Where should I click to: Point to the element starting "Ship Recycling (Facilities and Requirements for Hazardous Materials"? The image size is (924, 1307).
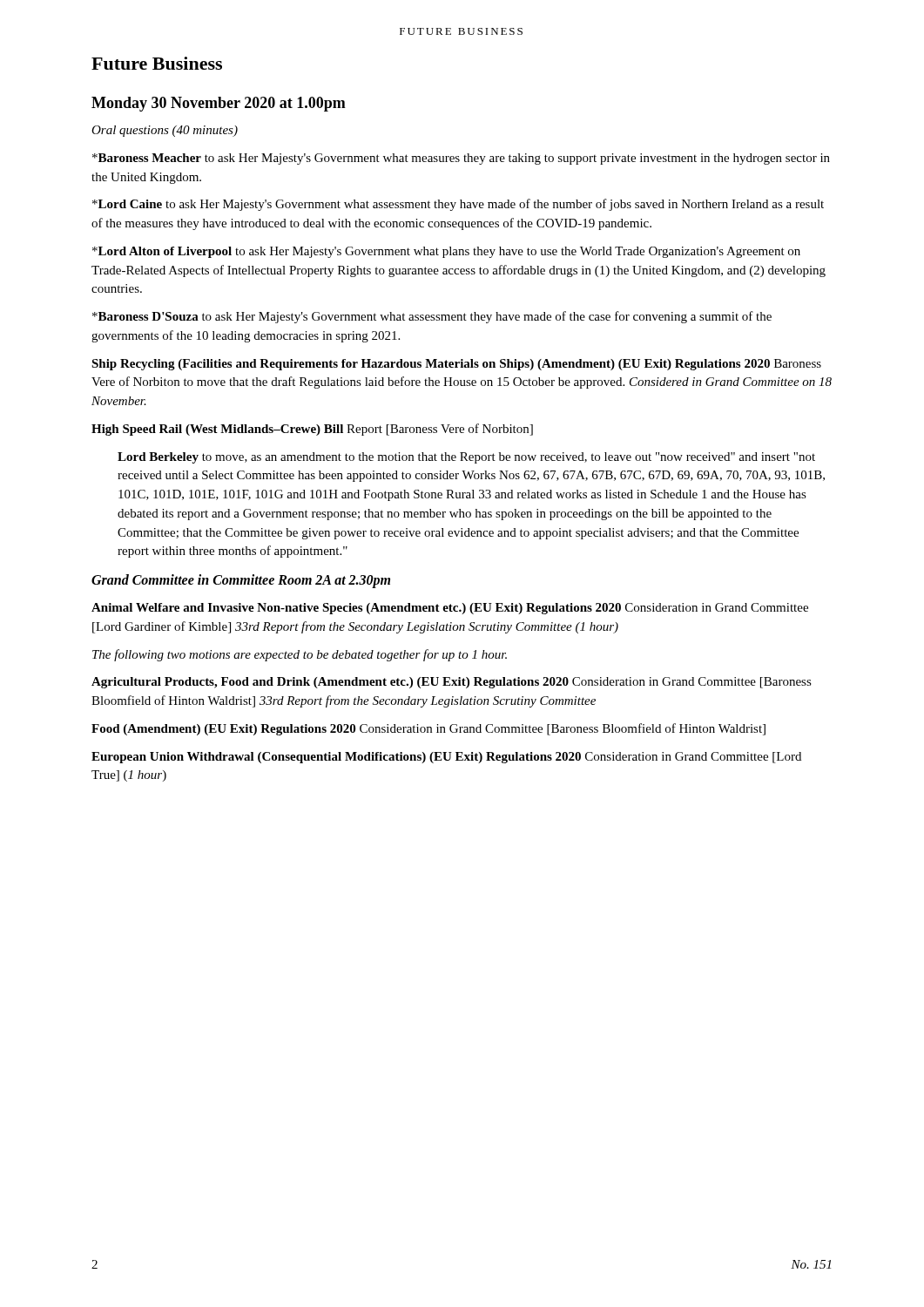tap(462, 382)
